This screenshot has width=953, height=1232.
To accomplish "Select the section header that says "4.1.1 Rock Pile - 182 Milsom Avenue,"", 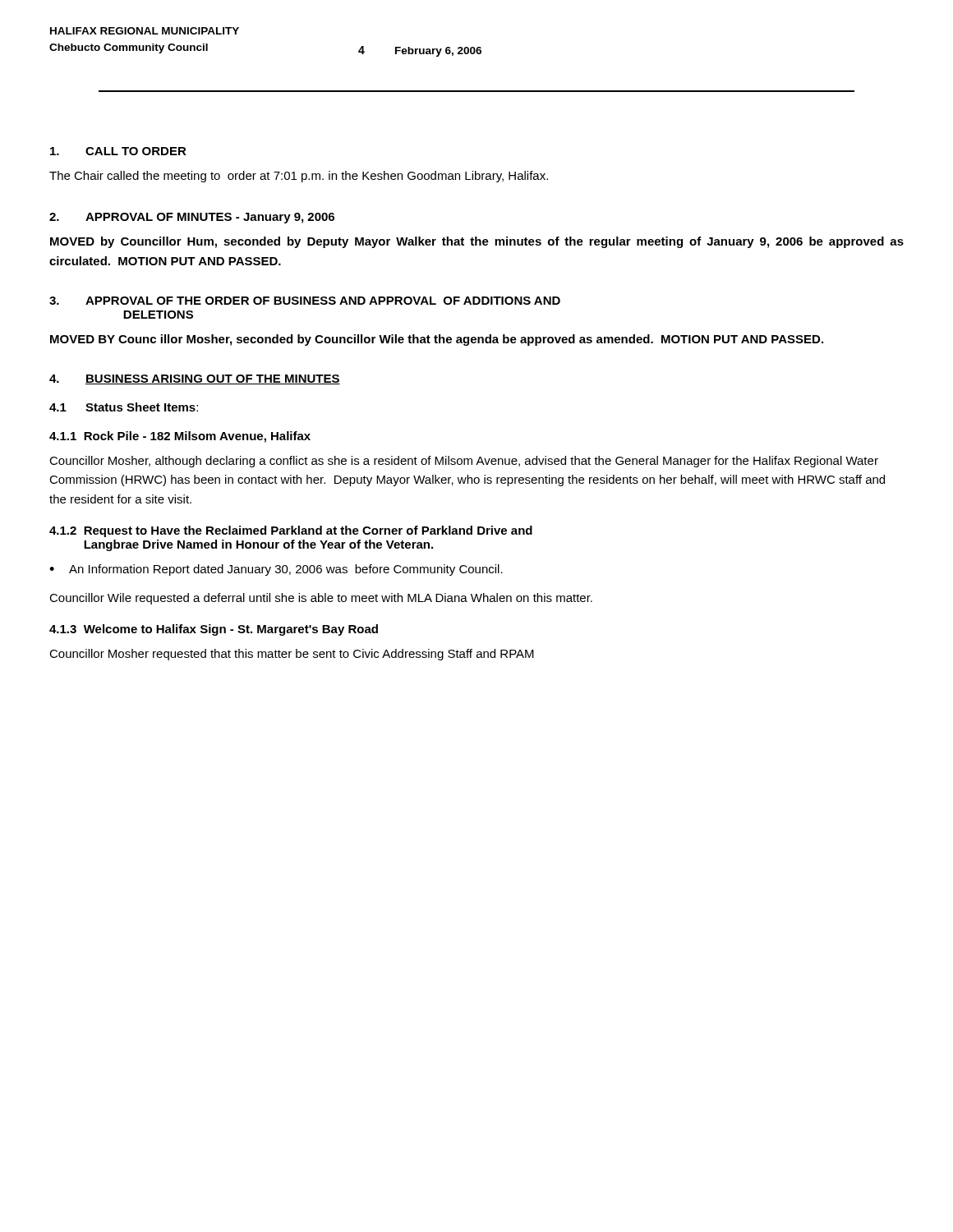I will point(180,436).
